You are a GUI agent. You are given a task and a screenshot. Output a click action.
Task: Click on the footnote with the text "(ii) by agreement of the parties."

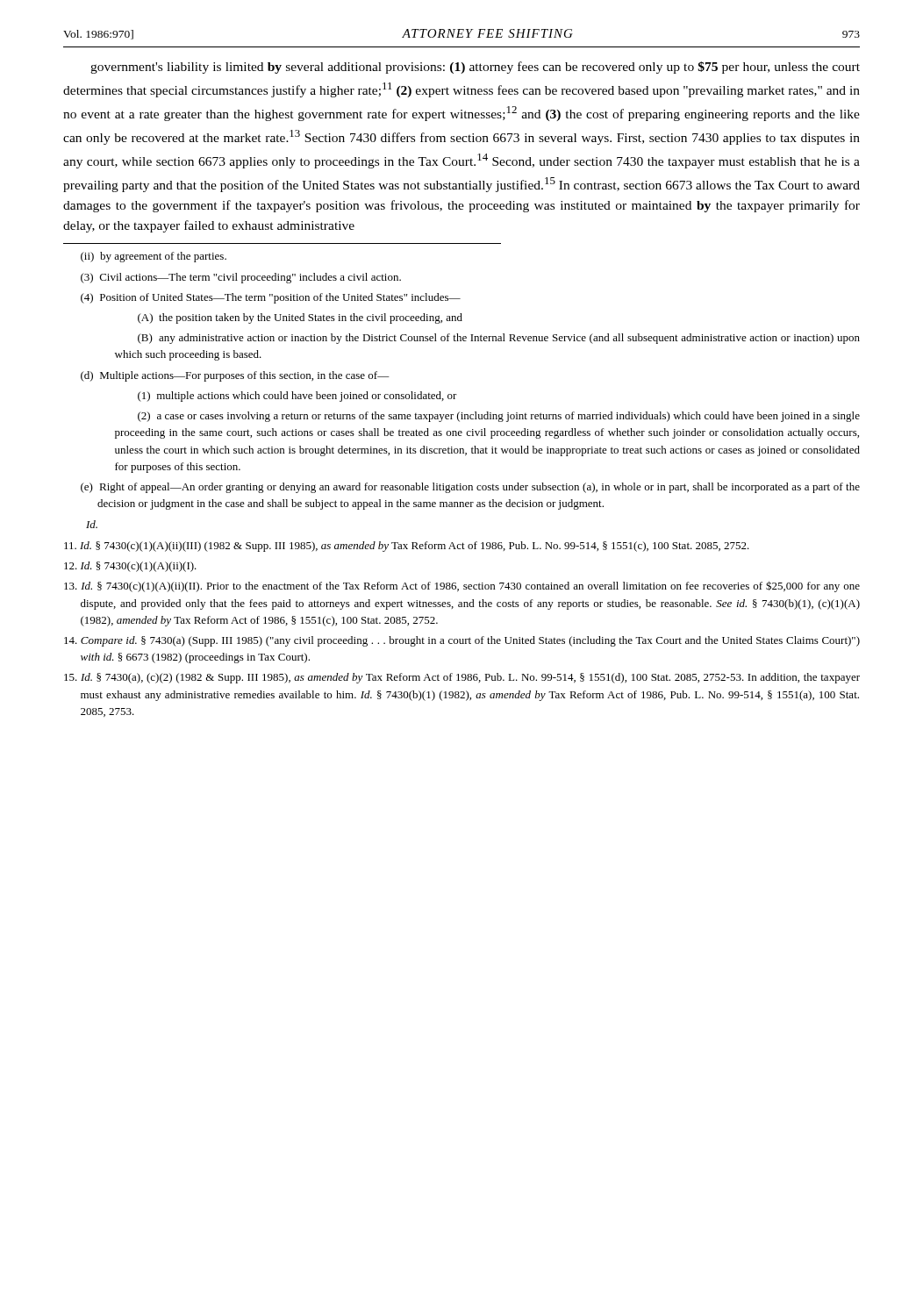(154, 257)
